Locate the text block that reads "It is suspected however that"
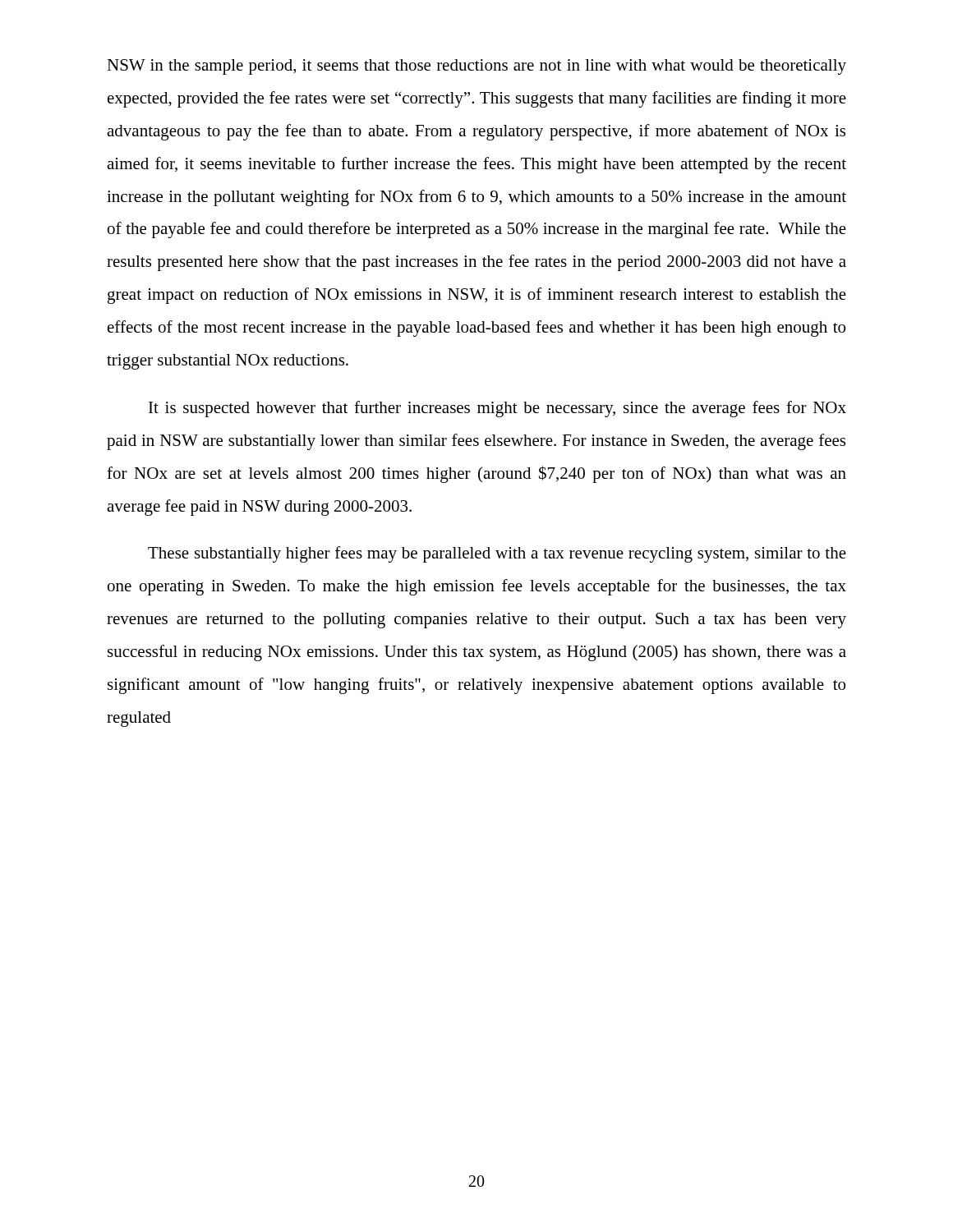The height and width of the screenshot is (1232, 953). coord(476,457)
